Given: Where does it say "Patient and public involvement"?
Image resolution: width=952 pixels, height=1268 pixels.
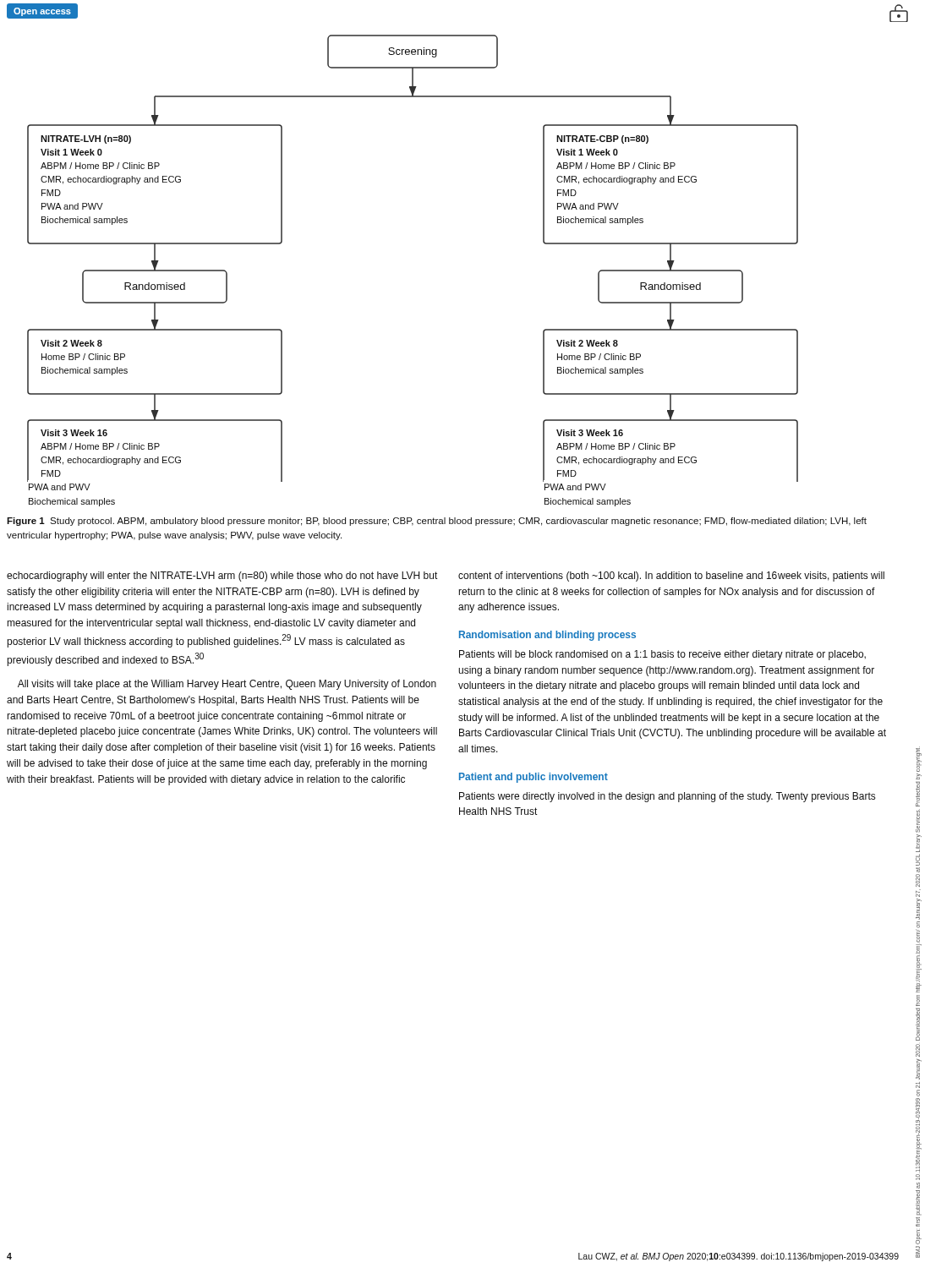Looking at the screenshot, I should click(x=533, y=777).
